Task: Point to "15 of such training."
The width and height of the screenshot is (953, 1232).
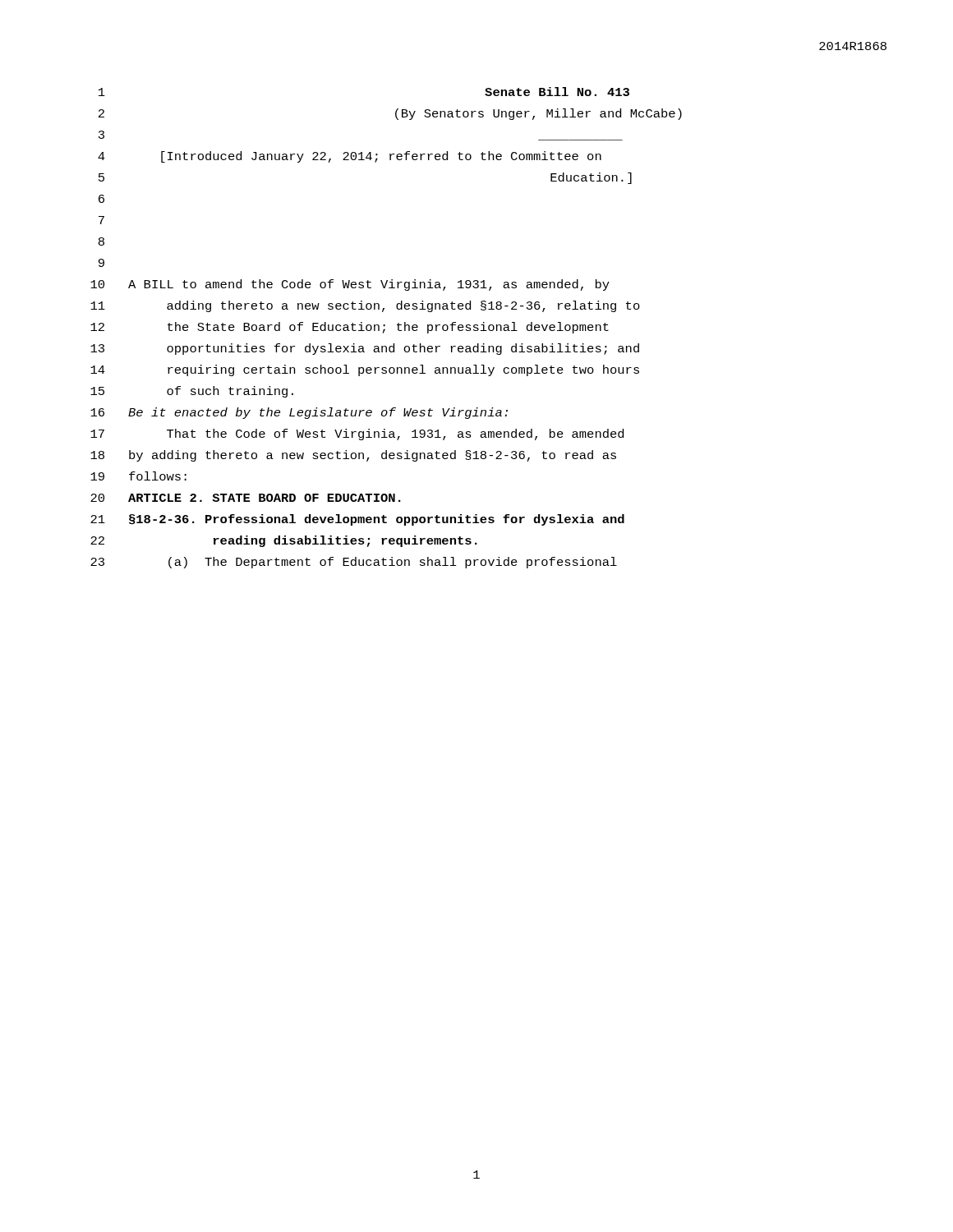Action: pyautogui.click(x=192, y=392)
